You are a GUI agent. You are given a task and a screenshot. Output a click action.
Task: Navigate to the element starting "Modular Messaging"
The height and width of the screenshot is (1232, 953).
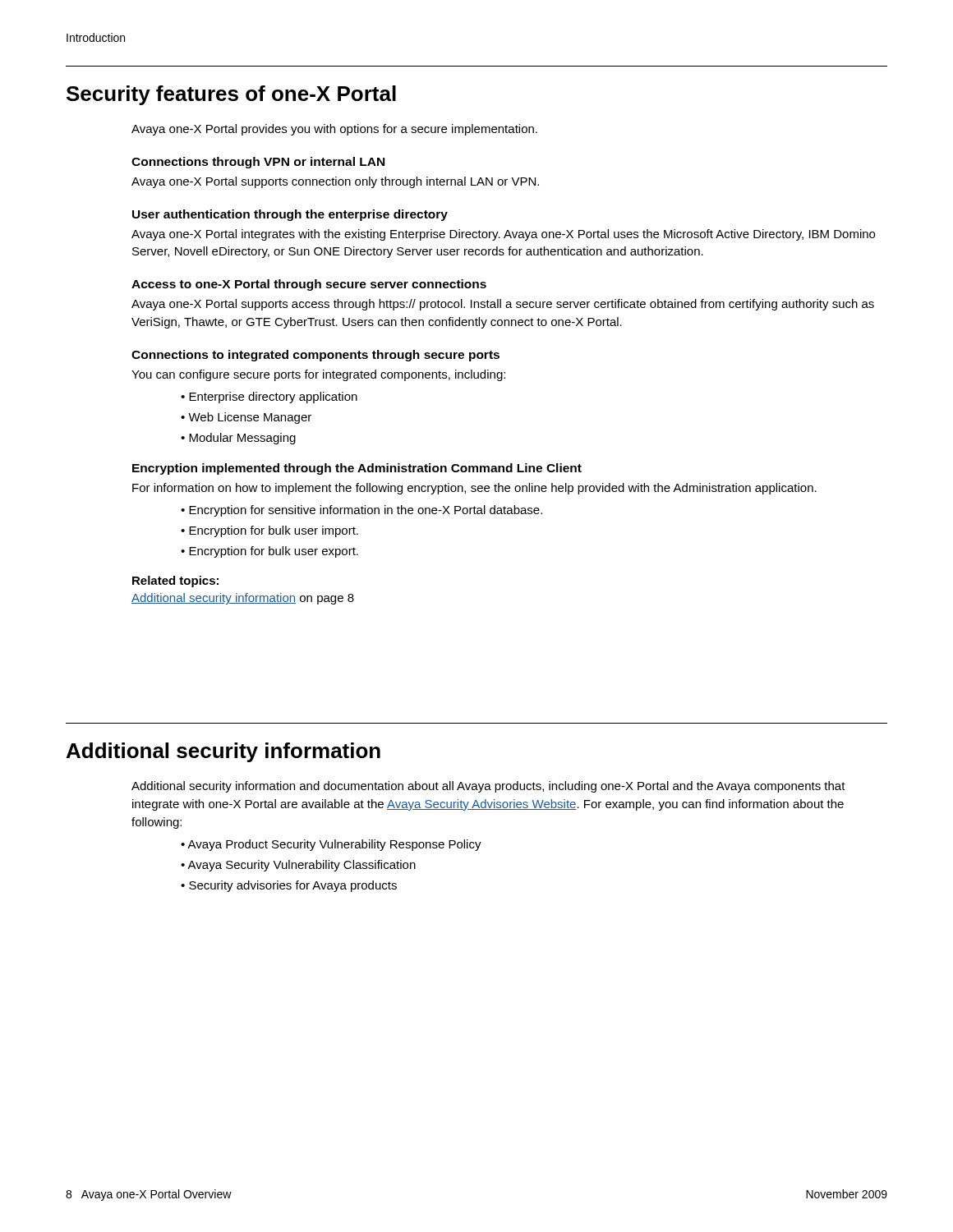click(238, 439)
